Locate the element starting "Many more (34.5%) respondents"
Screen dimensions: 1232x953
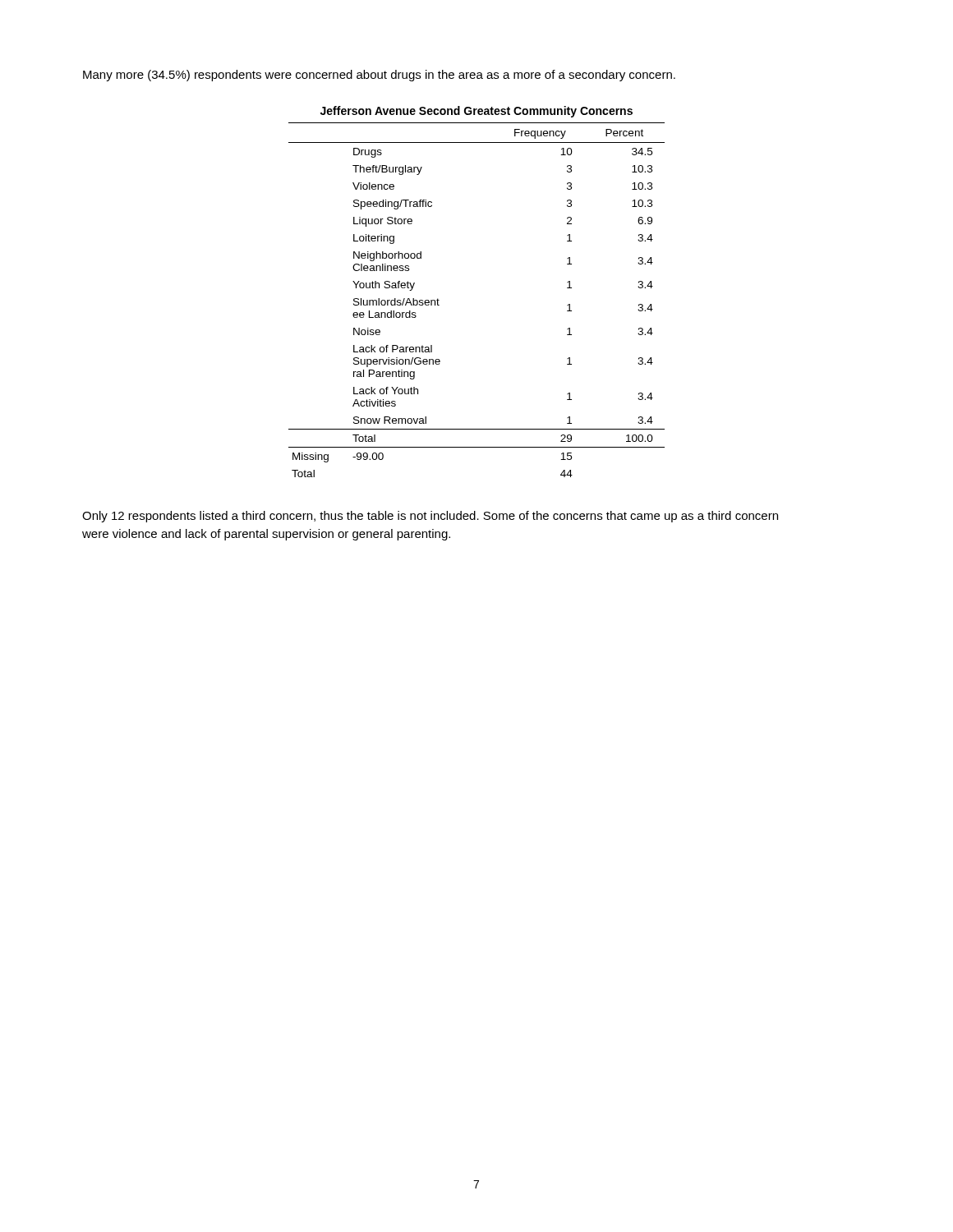pyautogui.click(x=379, y=74)
